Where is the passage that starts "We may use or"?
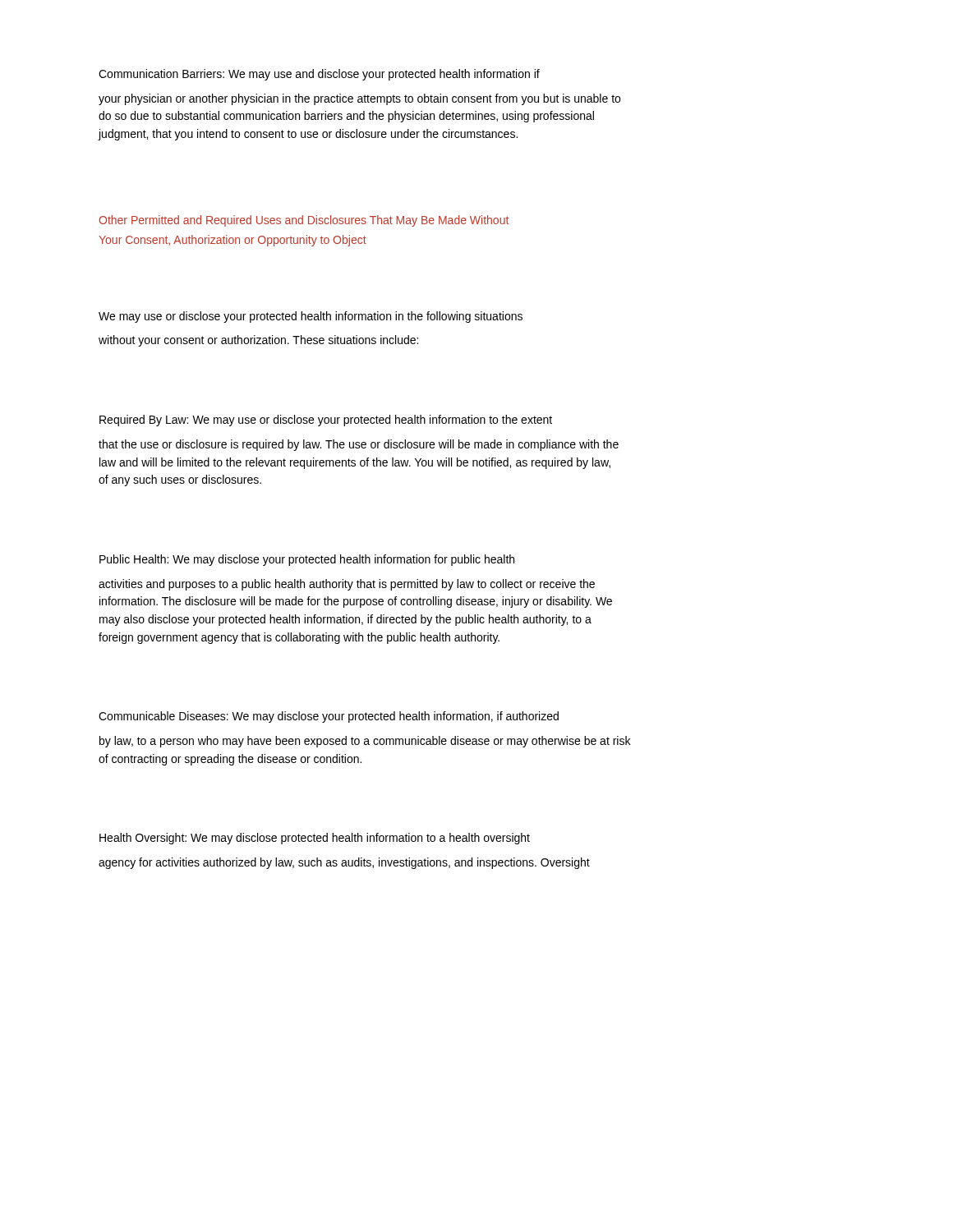This screenshot has width=953, height=1232. pos(311,316)
